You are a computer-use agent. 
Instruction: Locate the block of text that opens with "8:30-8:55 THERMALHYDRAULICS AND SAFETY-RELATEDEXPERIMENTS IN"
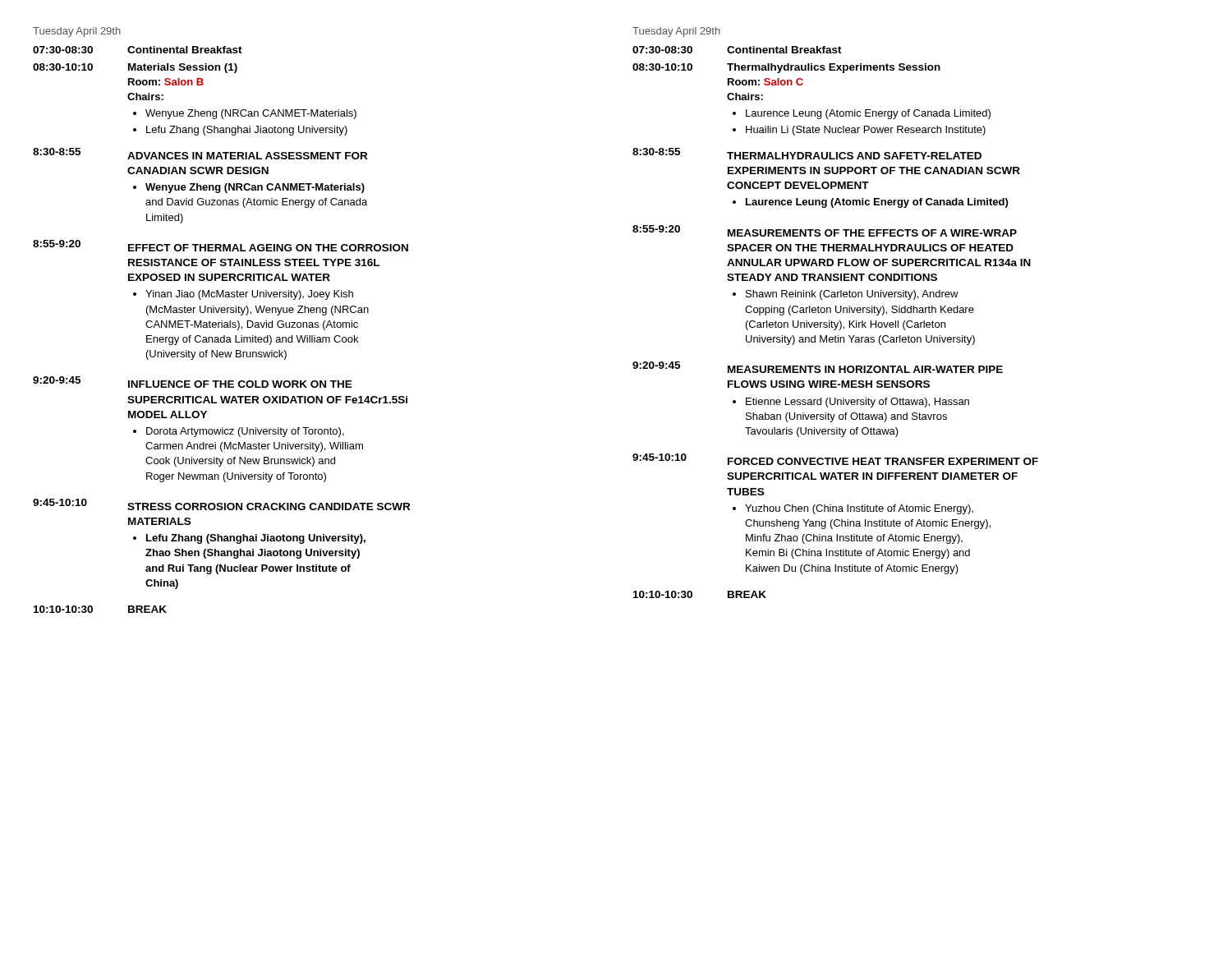pos(916,181)
